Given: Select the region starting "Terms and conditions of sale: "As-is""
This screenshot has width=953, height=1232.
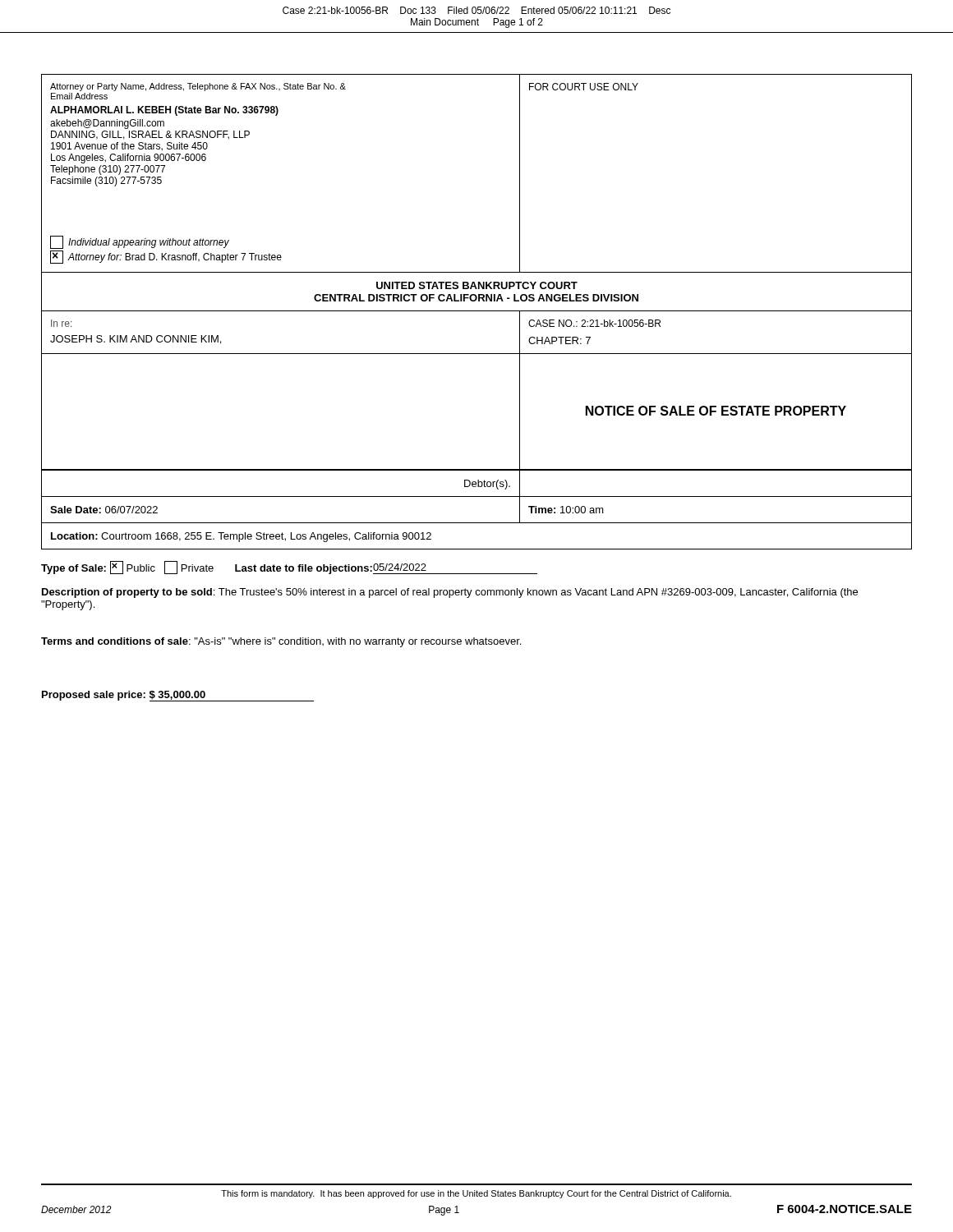Looking at the screenshot, I should click(282, 641).
